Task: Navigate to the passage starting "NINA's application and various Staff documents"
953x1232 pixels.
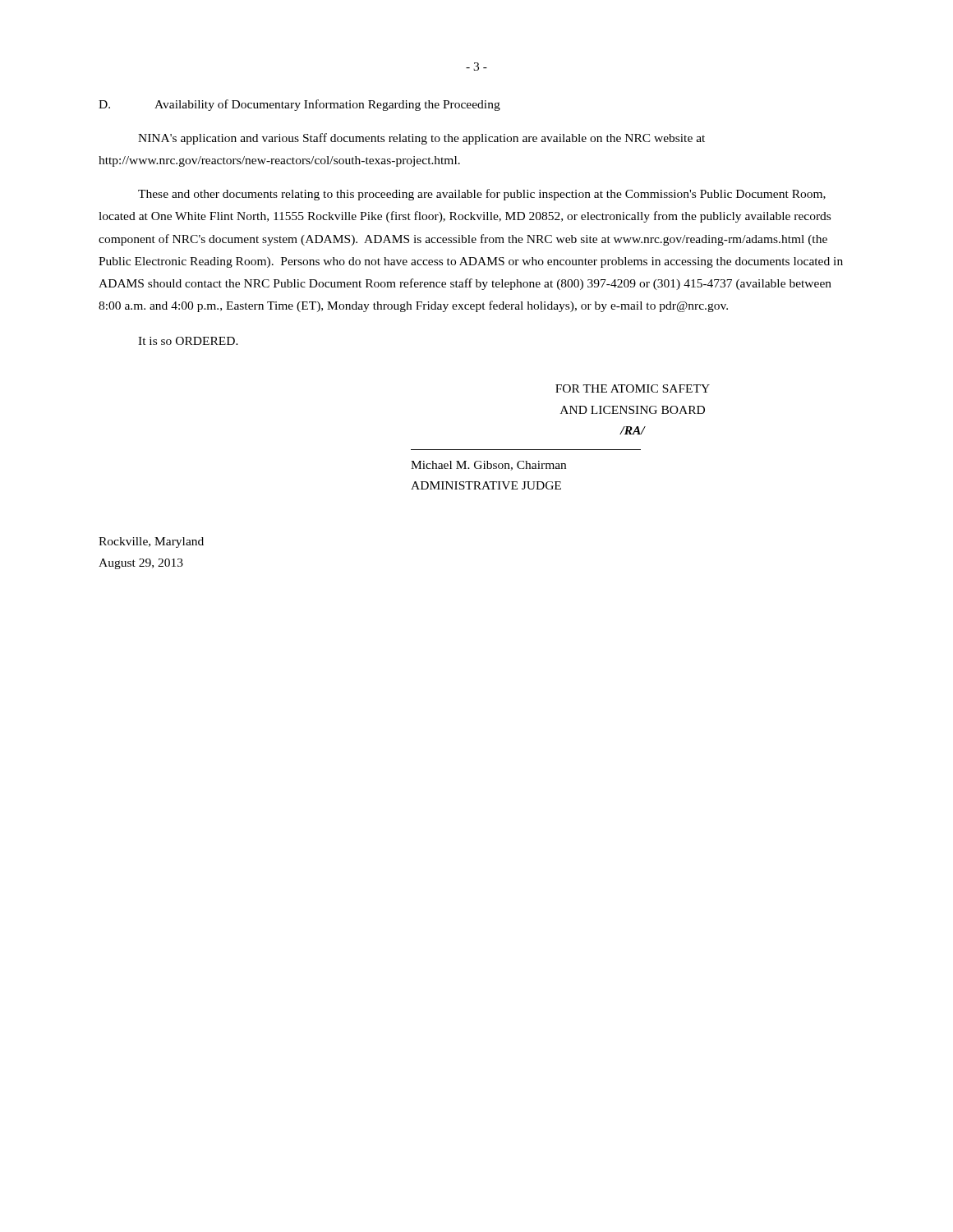Action: pos(402,149)
